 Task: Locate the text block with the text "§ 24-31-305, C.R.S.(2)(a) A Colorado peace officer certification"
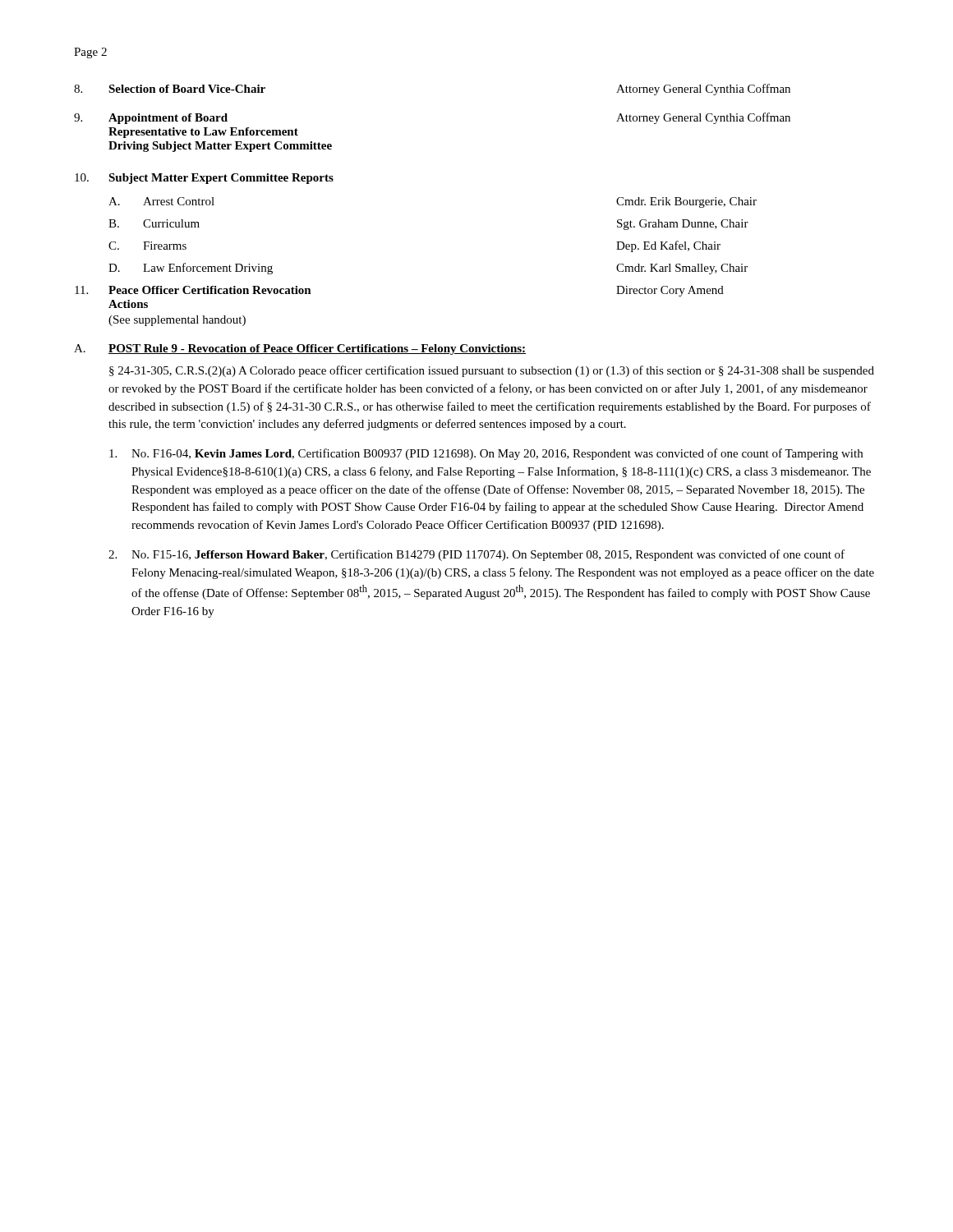pos(491,397)
